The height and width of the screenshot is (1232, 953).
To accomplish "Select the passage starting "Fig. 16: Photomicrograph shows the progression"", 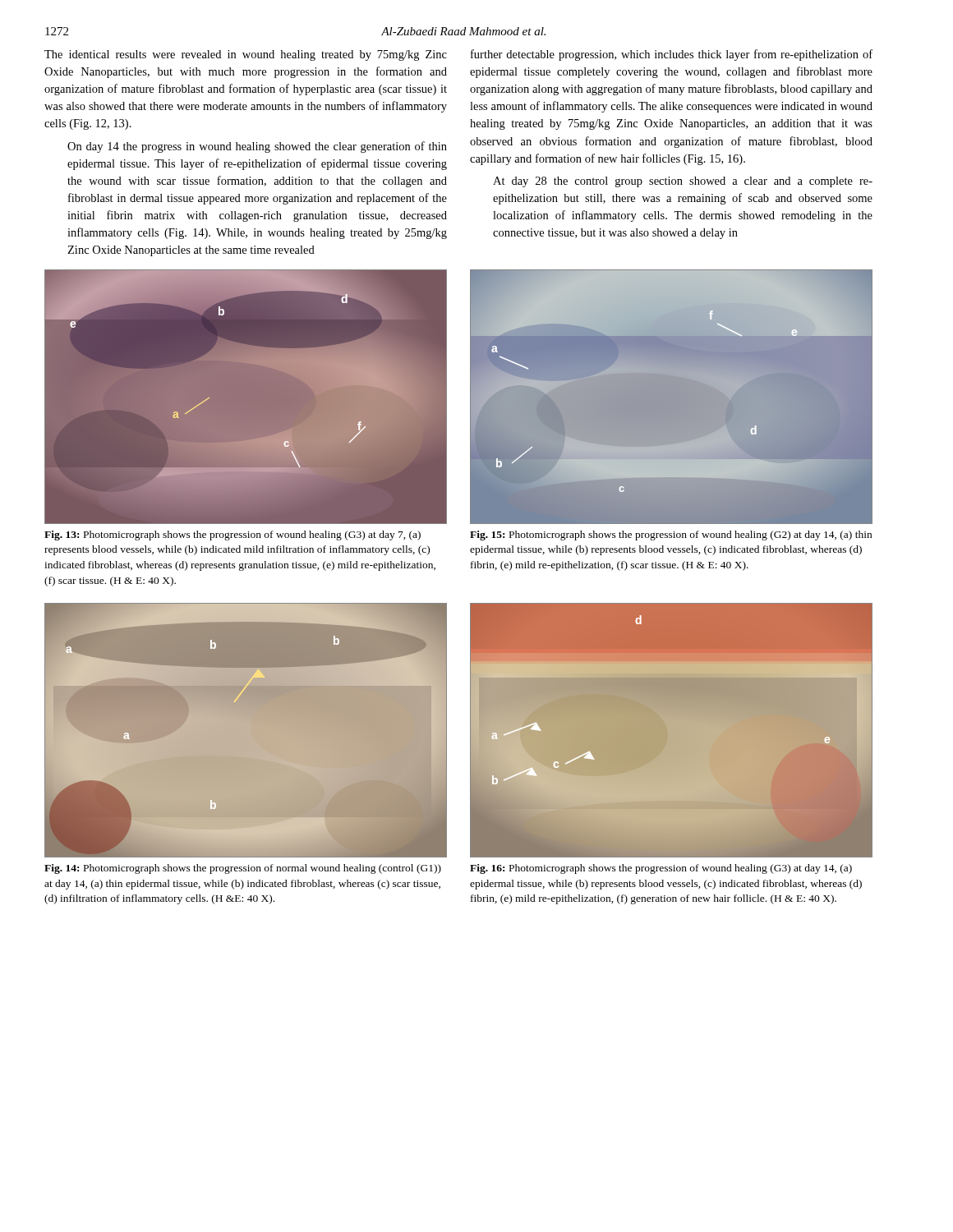I will coord(666,883).
